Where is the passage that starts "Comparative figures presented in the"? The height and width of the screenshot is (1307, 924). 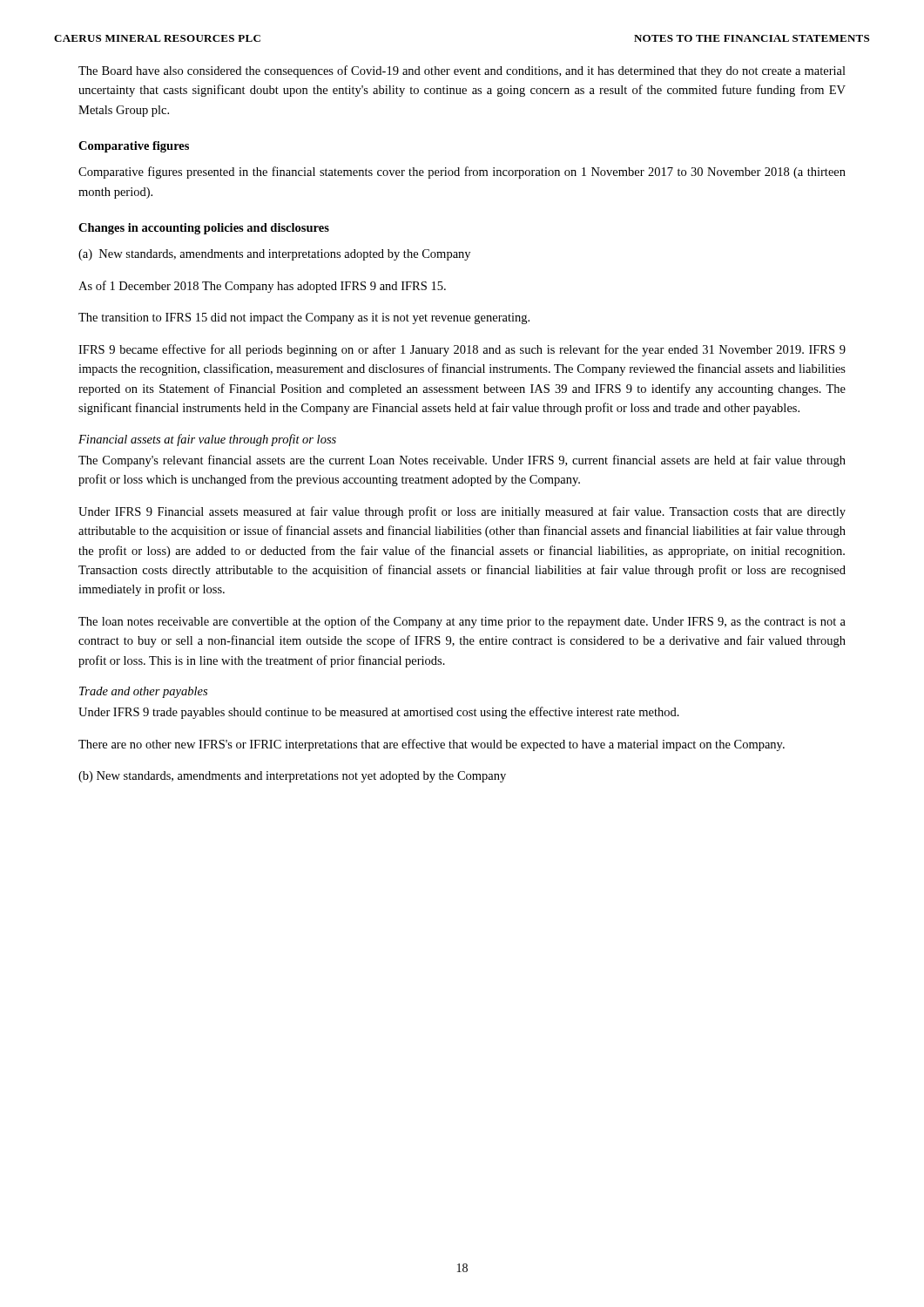pos(462,182)
